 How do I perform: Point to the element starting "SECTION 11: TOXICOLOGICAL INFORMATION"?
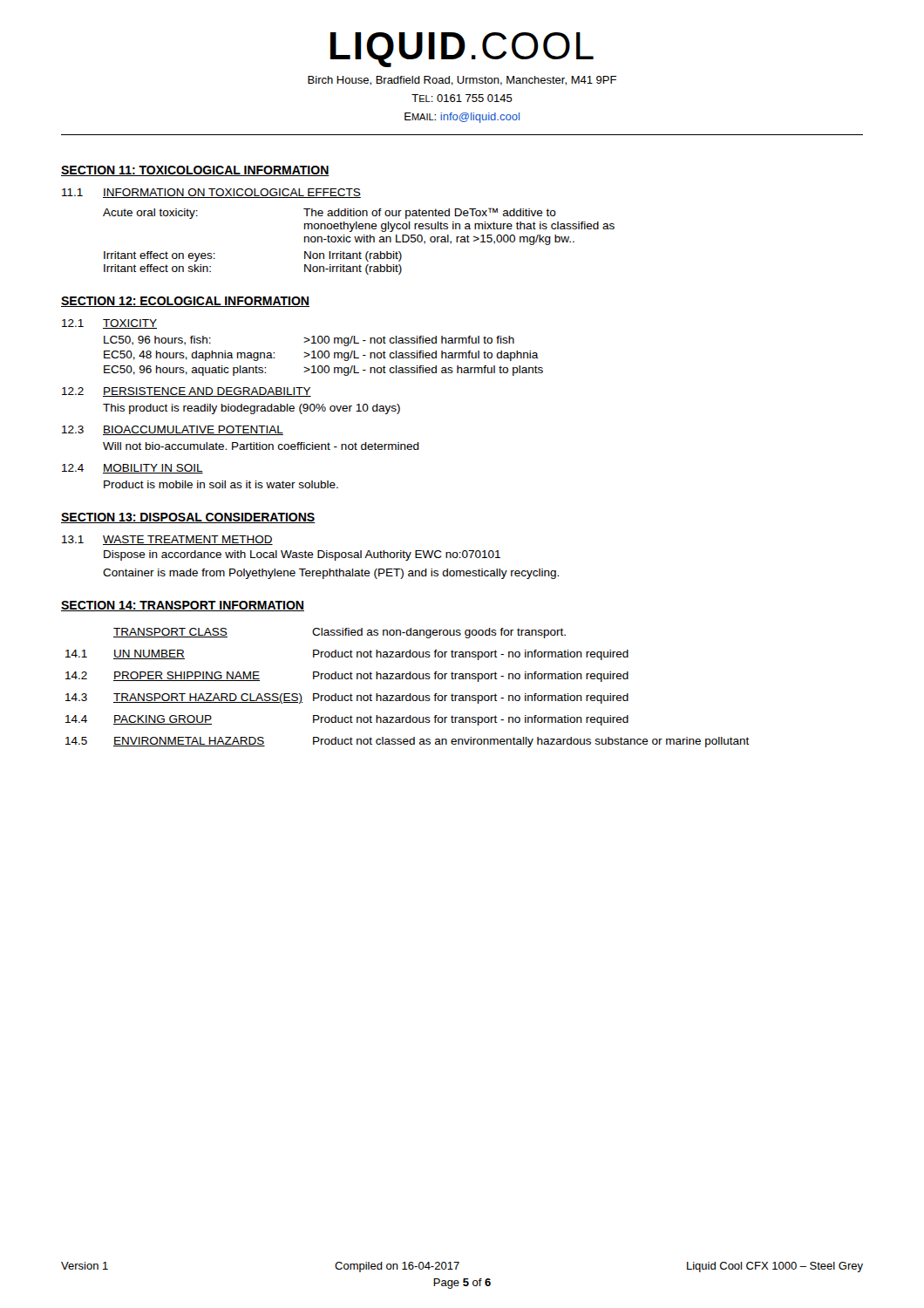195,170
